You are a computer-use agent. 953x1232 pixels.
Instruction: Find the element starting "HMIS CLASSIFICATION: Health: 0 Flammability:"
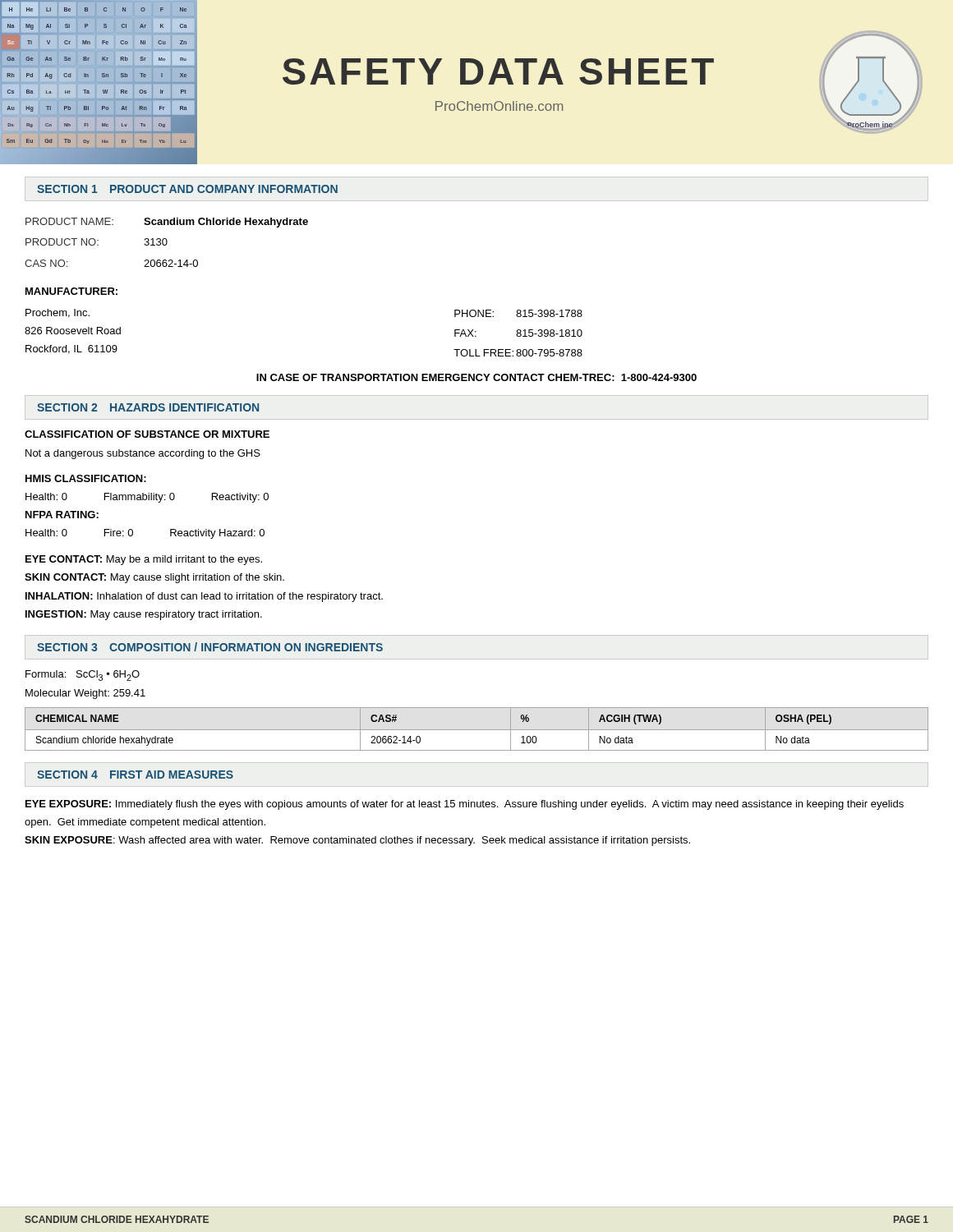[x=147, y=507]
